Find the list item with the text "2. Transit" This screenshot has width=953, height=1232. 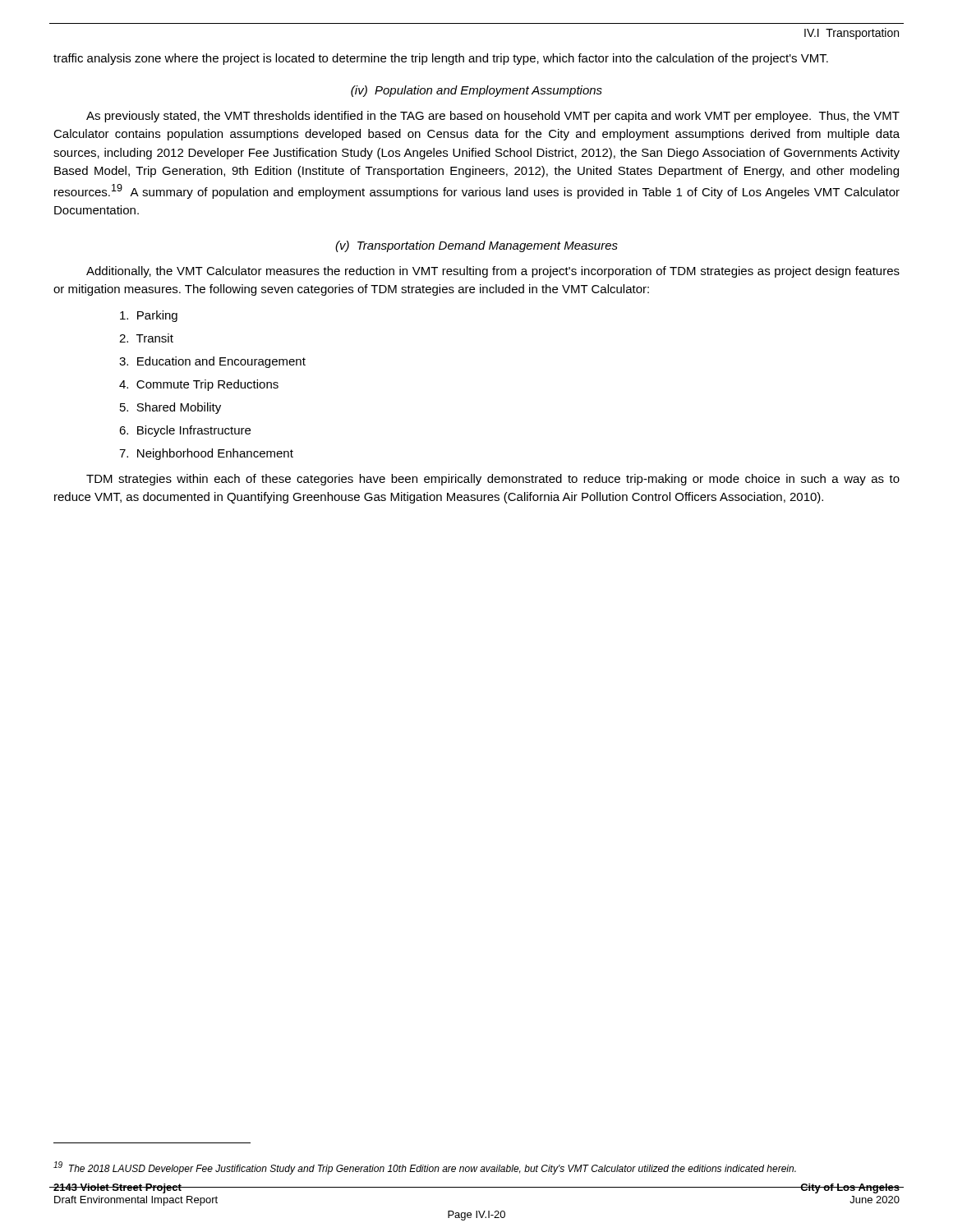[146, 338]
